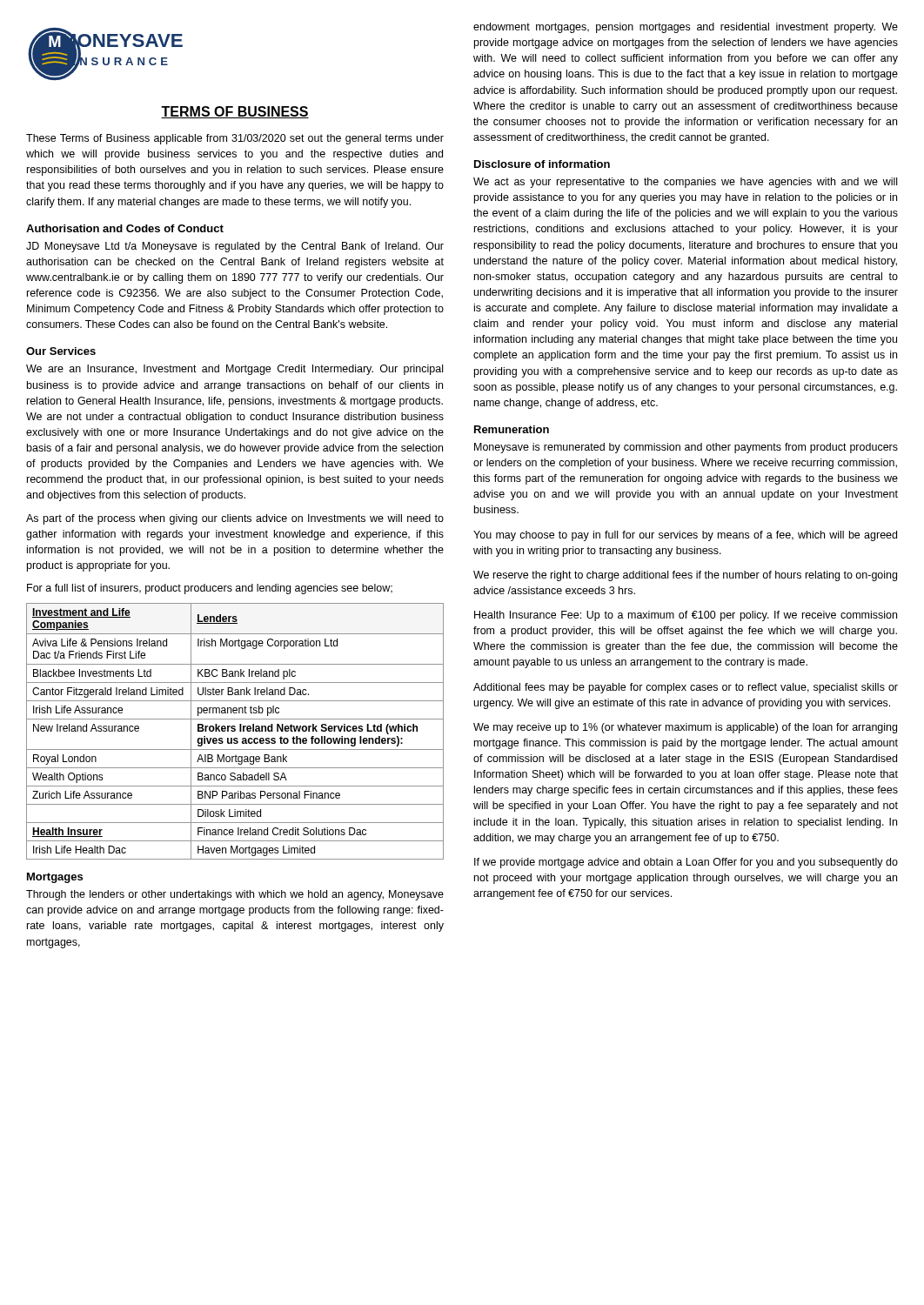924x1305 pixels.
Task: Click where it says "Disclosure of information"
Action: pyautogui.click(x=542, y=164)
